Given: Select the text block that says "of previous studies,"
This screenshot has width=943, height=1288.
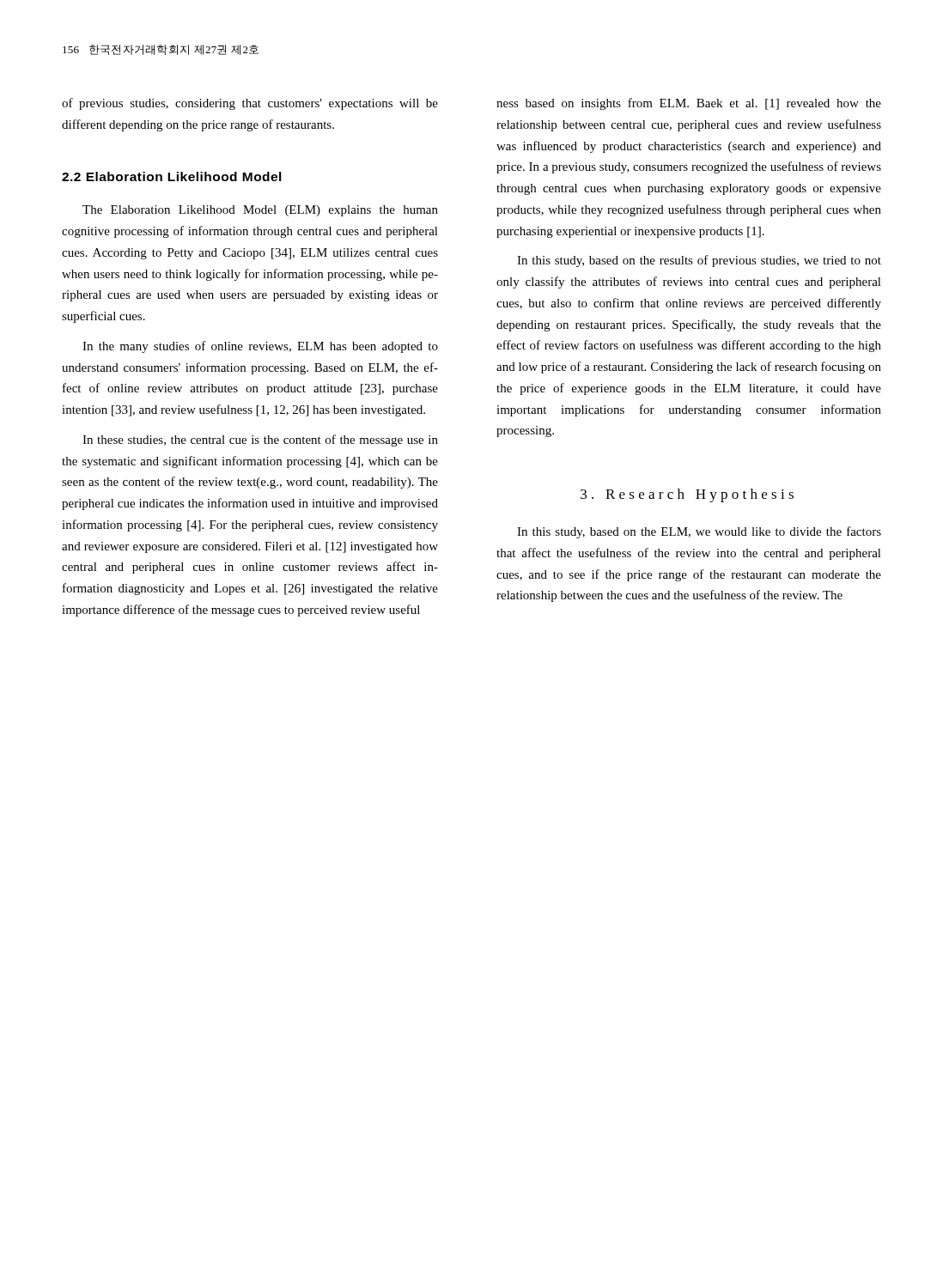Looking at the screenshot, I should (x=250, y=114).
